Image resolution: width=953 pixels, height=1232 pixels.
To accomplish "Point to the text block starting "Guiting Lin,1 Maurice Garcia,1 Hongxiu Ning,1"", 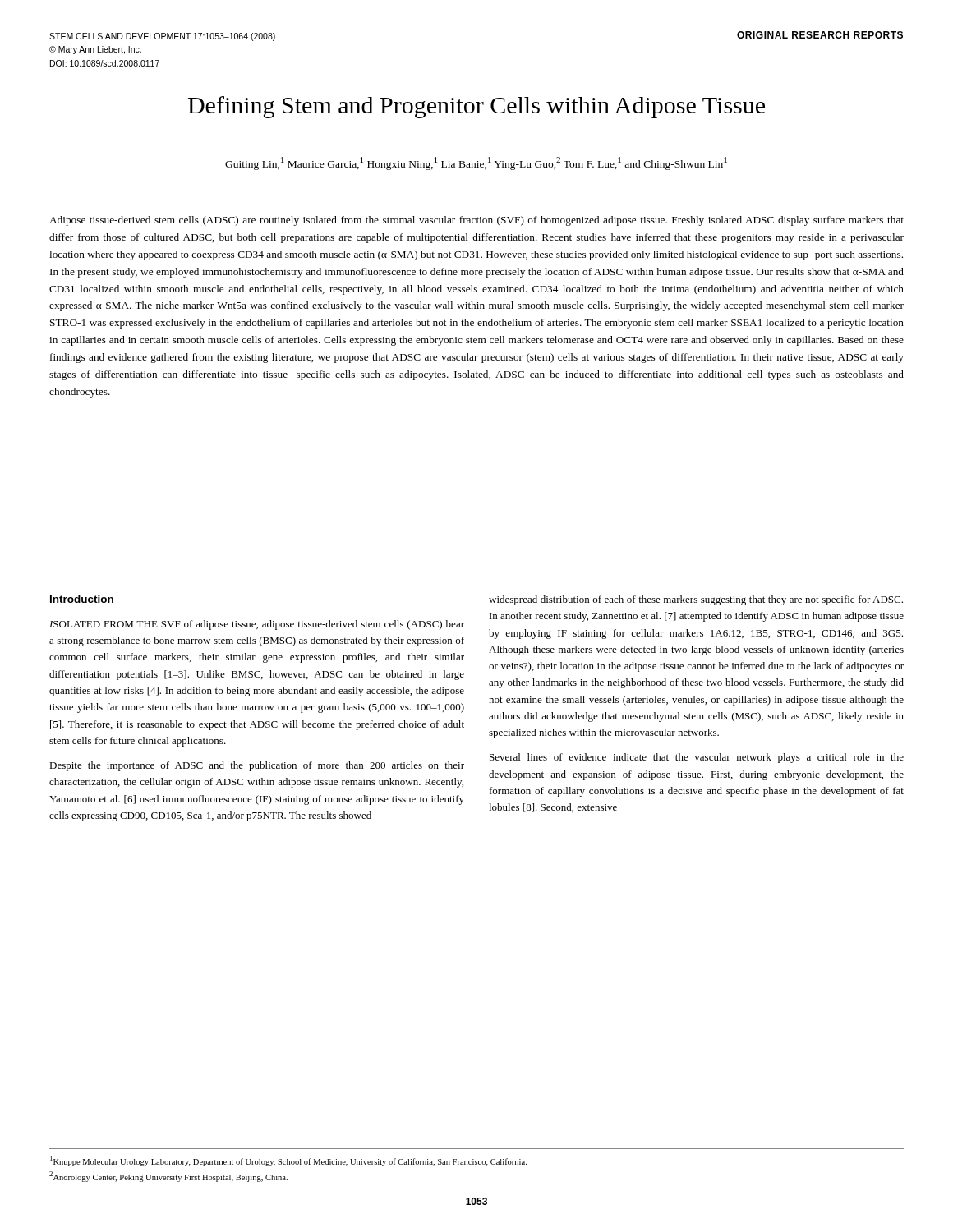I will [476, 162].
